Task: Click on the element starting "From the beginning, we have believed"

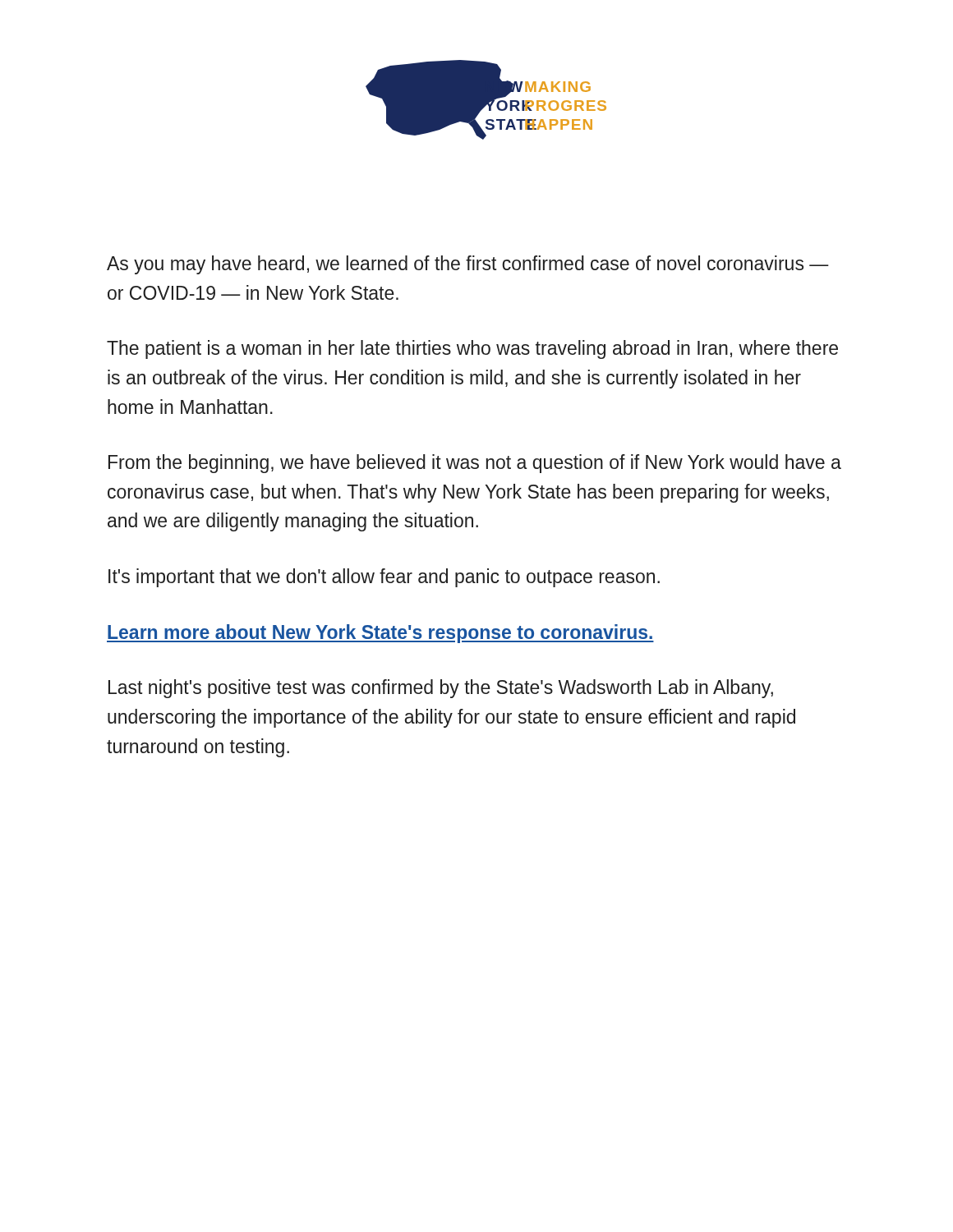Action: point(474,492)
